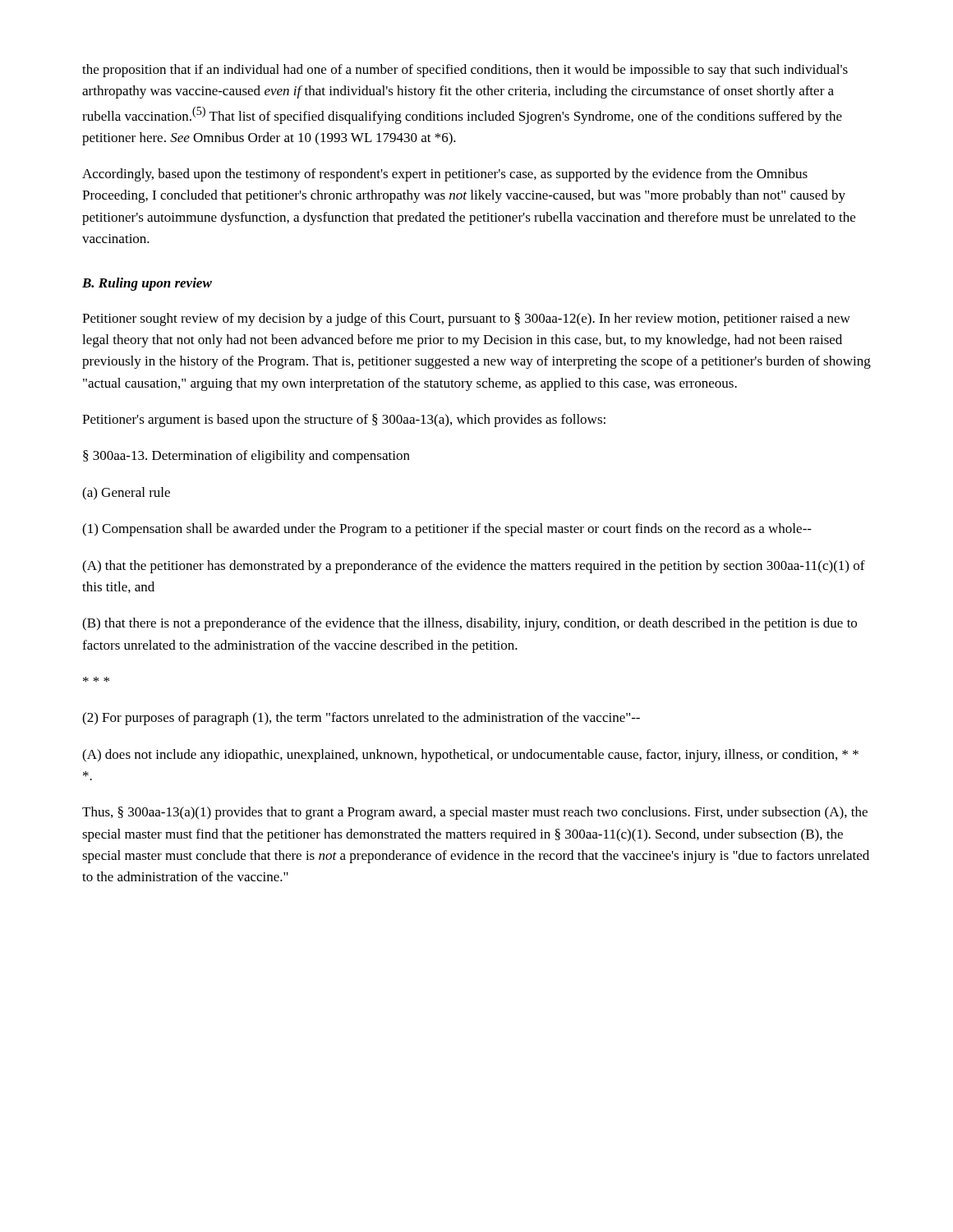Click on the text block starting "(2) For purposes of paragraph"
This screenshot has width=953, height=1232.
(361, 718)
